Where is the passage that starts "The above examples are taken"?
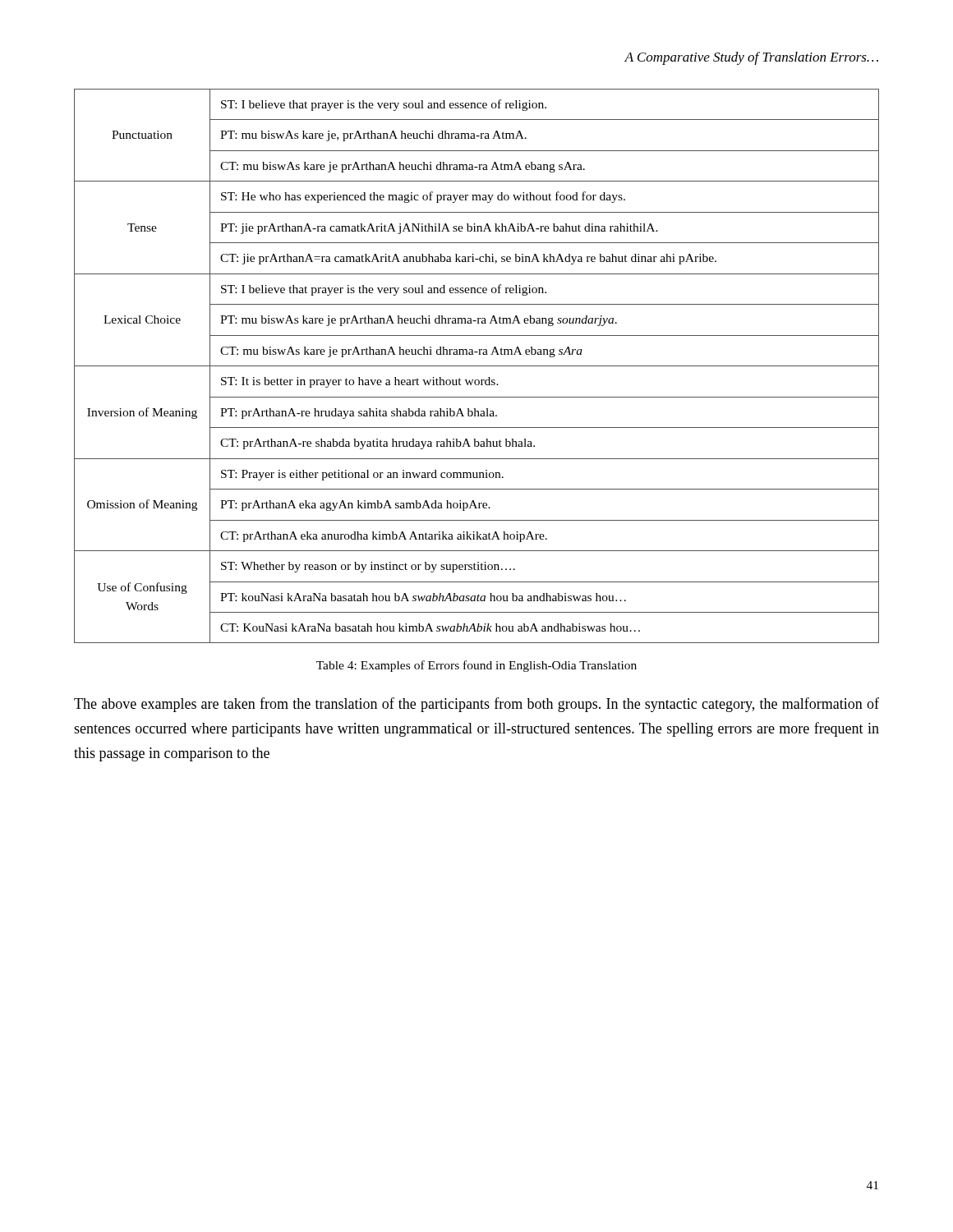This screenshot has width=953, height=1232. [476, 729]
